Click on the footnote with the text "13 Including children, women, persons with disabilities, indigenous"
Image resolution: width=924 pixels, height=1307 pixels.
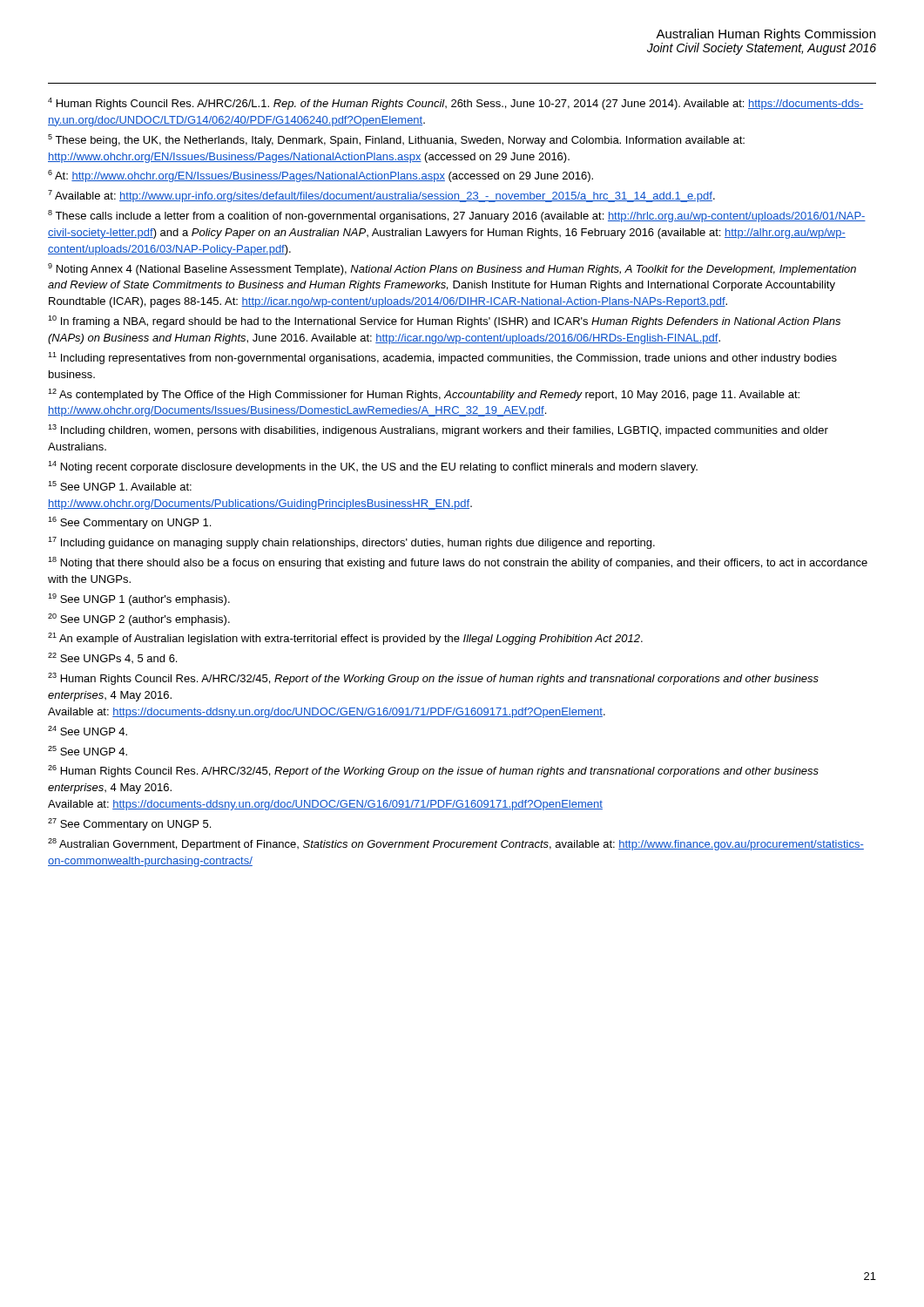coord(438,438)
